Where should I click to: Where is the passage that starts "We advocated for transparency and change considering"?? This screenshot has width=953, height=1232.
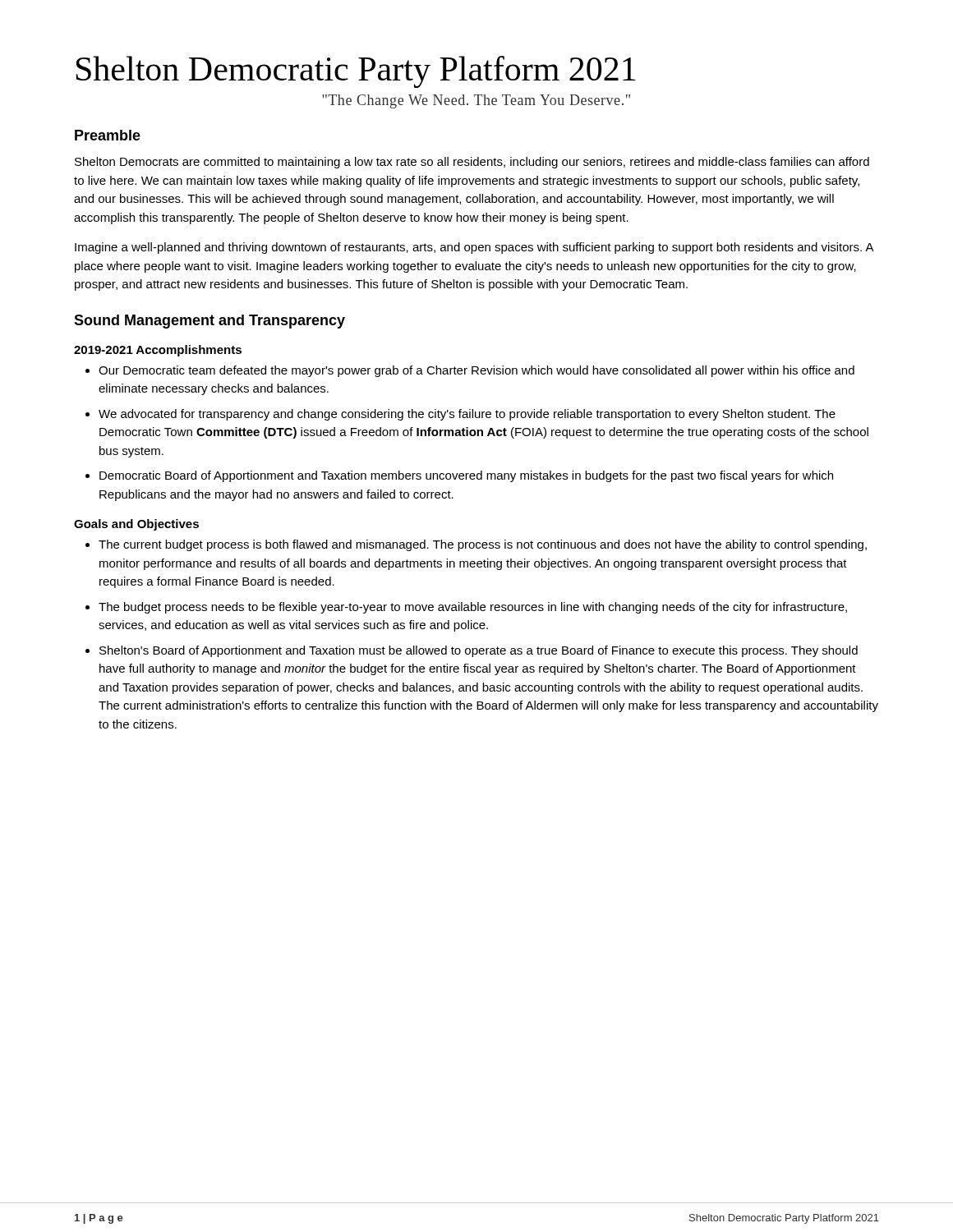tap(484, 432)
